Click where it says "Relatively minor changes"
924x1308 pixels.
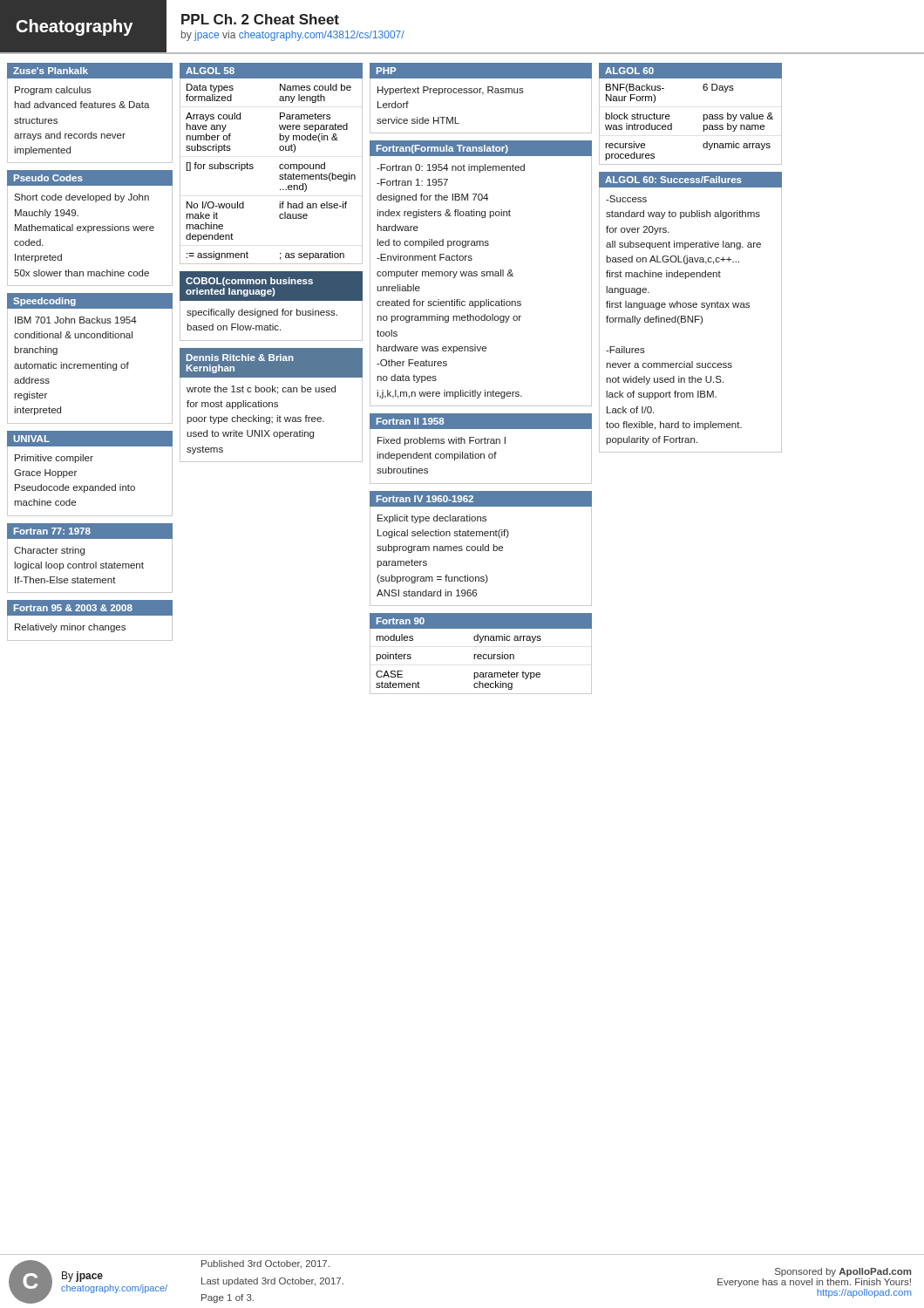click(x=70, y=627)
